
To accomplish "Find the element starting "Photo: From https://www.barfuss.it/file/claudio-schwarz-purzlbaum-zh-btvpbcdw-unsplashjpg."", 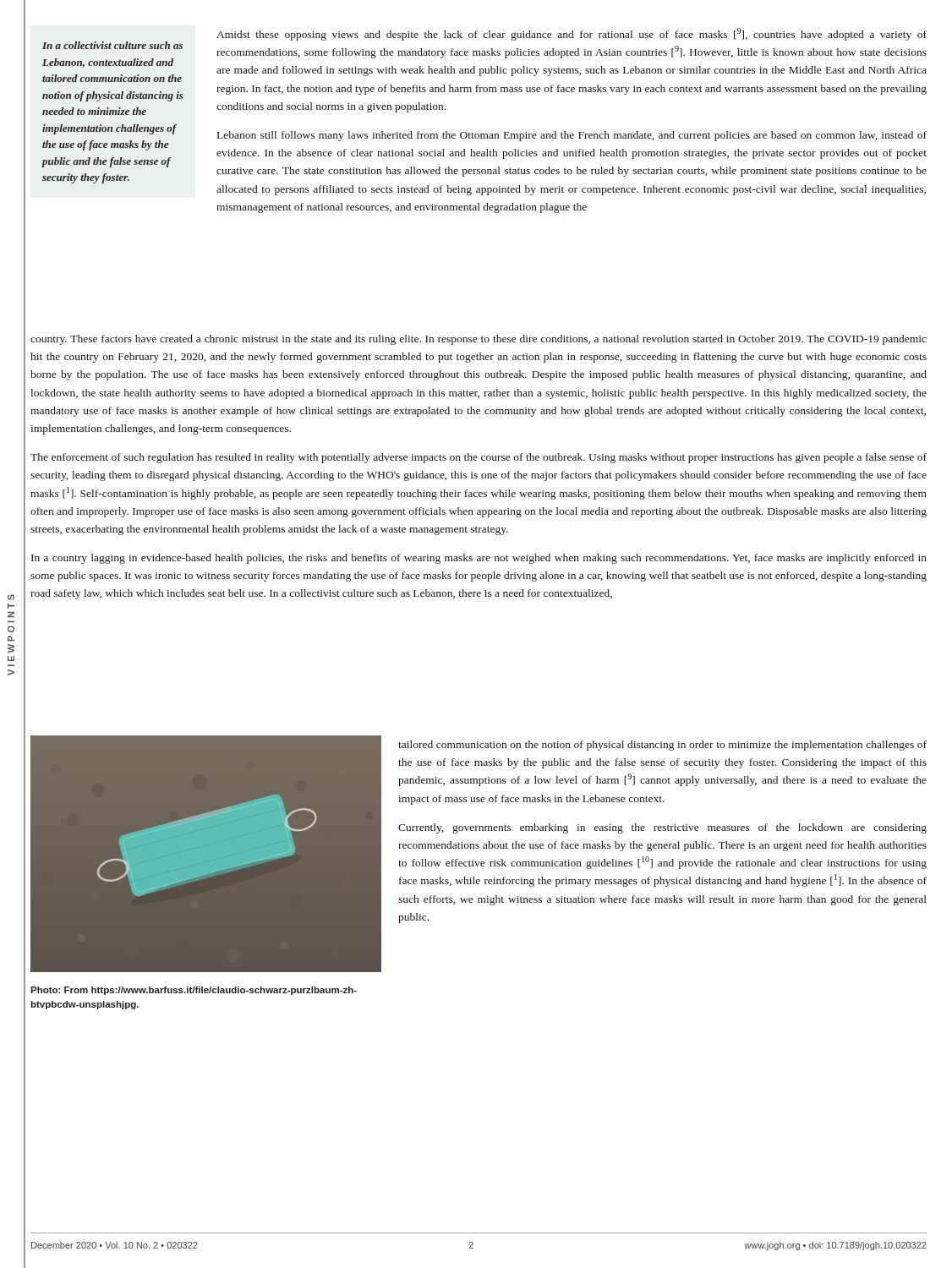I will (x=194, y=997).
